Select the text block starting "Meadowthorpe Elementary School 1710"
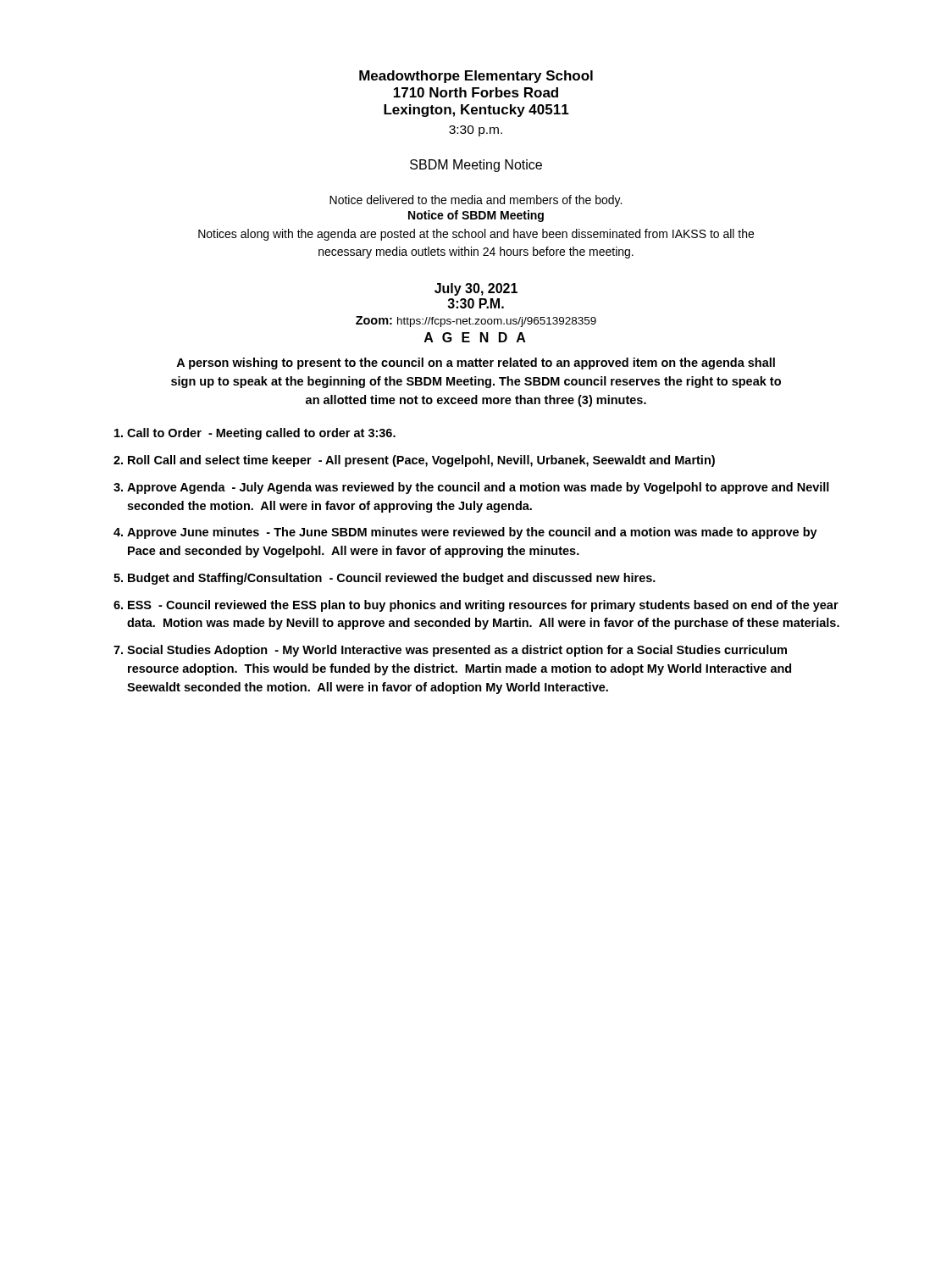This screenshot has height=1271, width=952. [476, 103]
